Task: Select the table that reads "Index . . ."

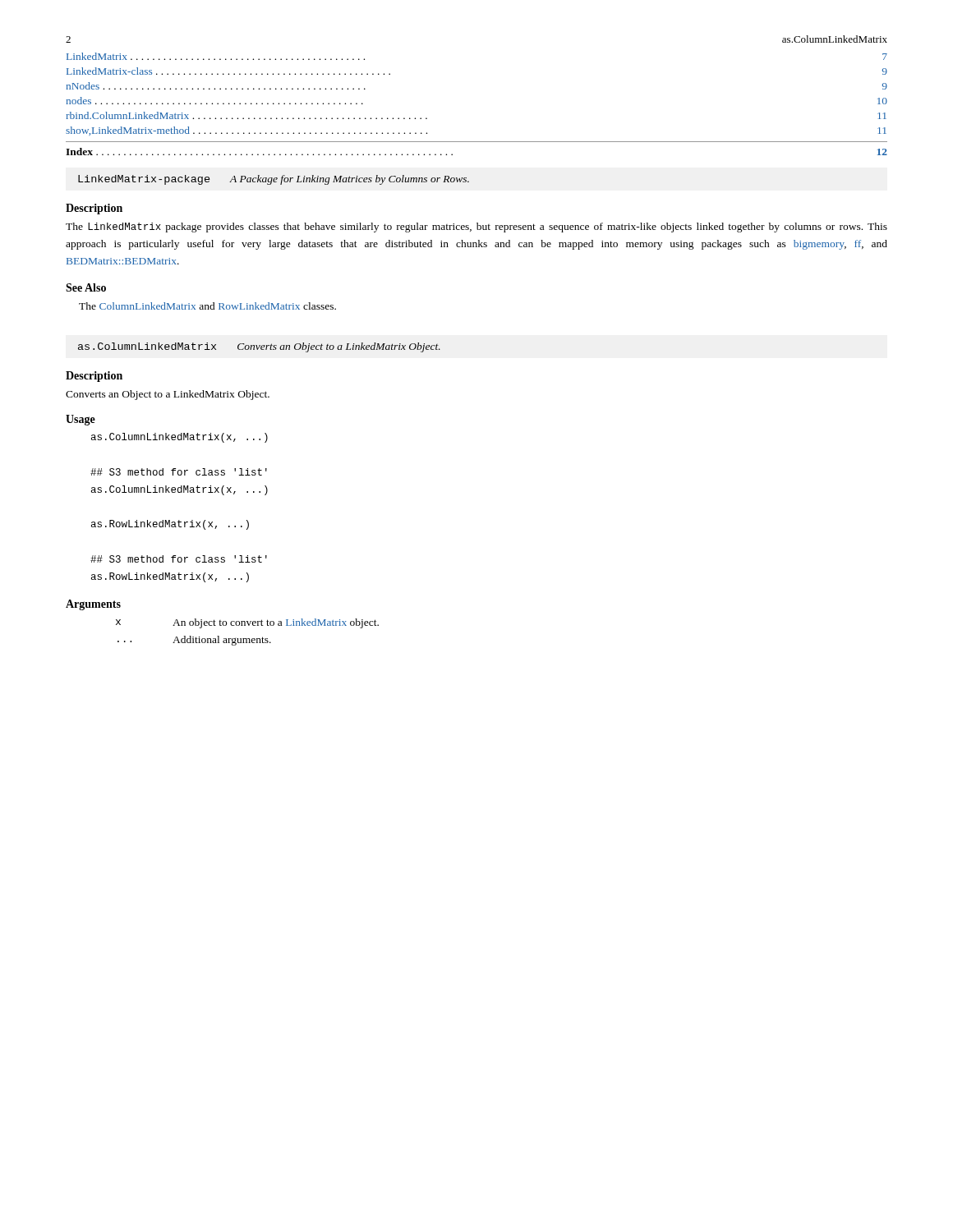Action: (476, 150)
